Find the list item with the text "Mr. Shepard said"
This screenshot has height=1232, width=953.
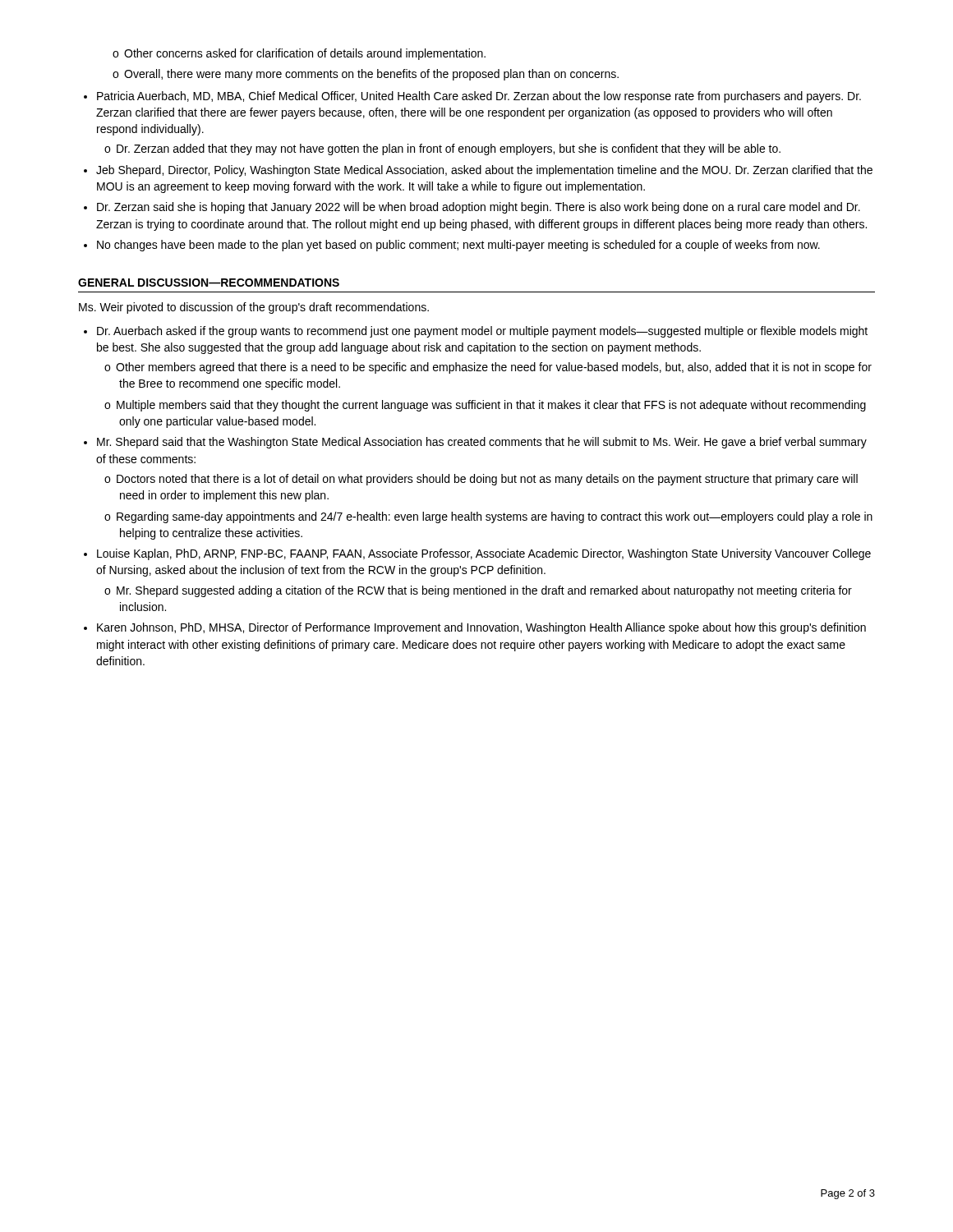(x=486, y=488)
